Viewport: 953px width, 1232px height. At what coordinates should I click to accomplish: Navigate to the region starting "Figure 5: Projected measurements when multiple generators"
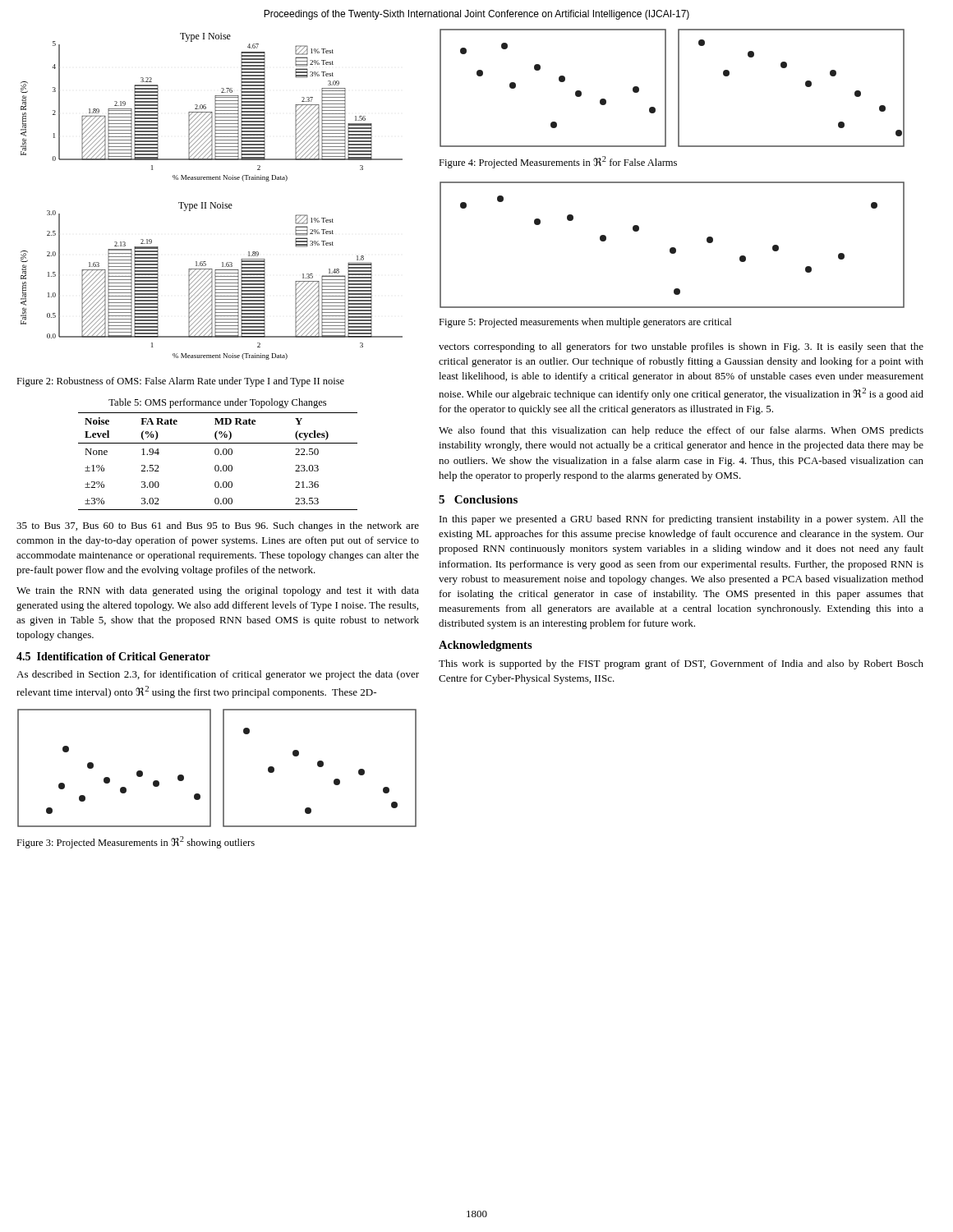tap(585, 322)
